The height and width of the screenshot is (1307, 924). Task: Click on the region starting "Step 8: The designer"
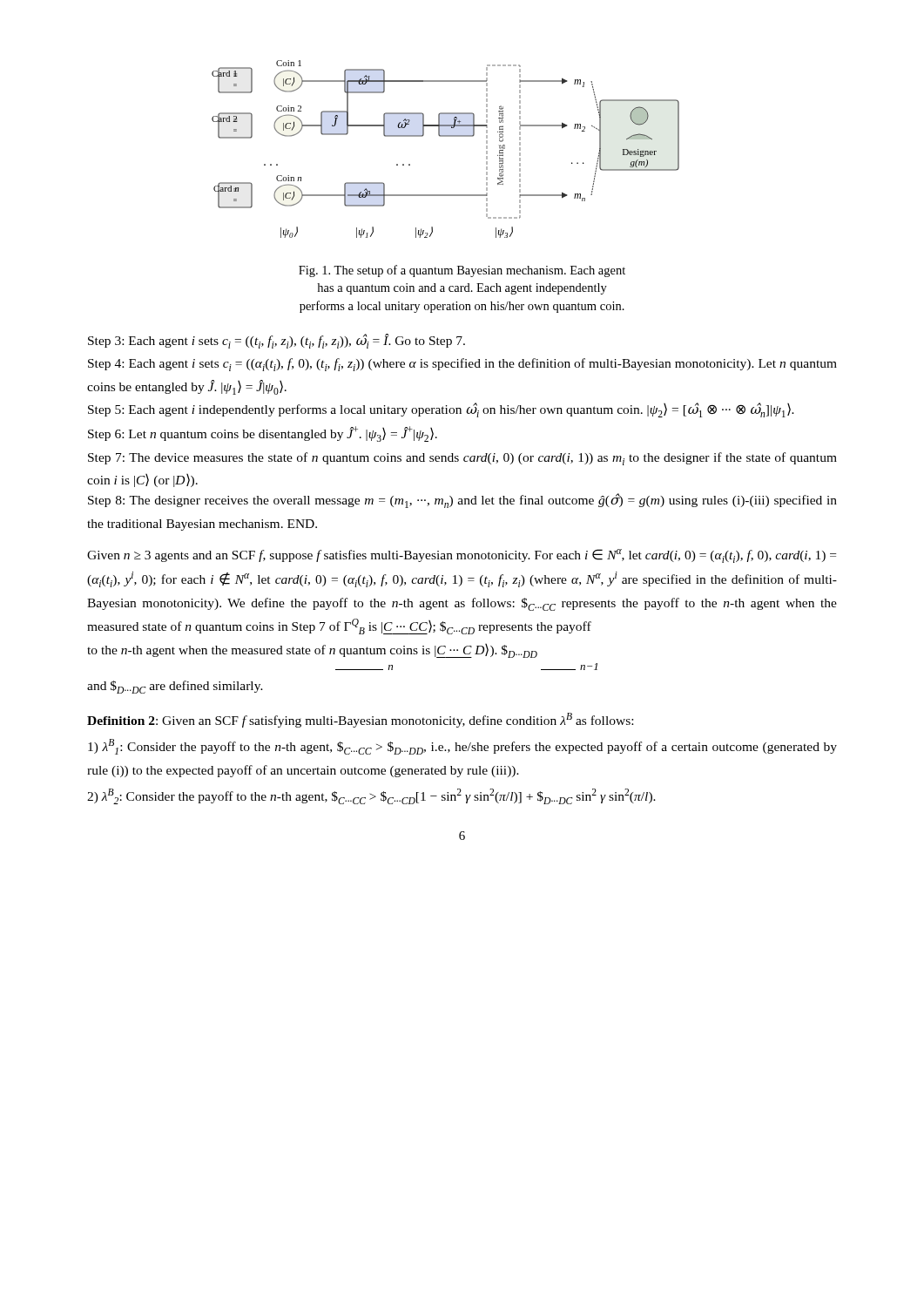(x=462, y=512)
